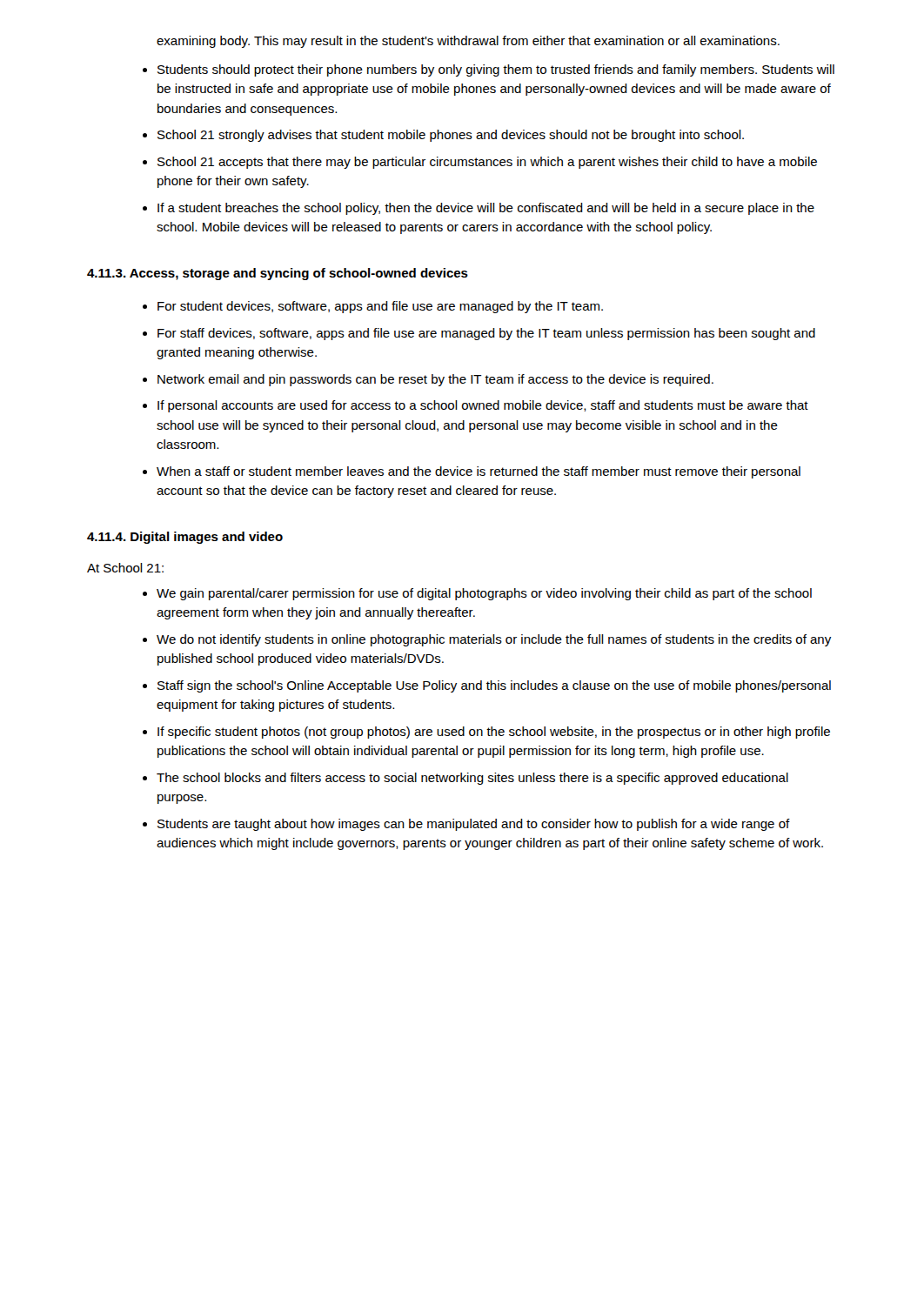Locate the block starting "For student devices, software, apps and file use"
The image size is (924, 1305).
point(380,306)
